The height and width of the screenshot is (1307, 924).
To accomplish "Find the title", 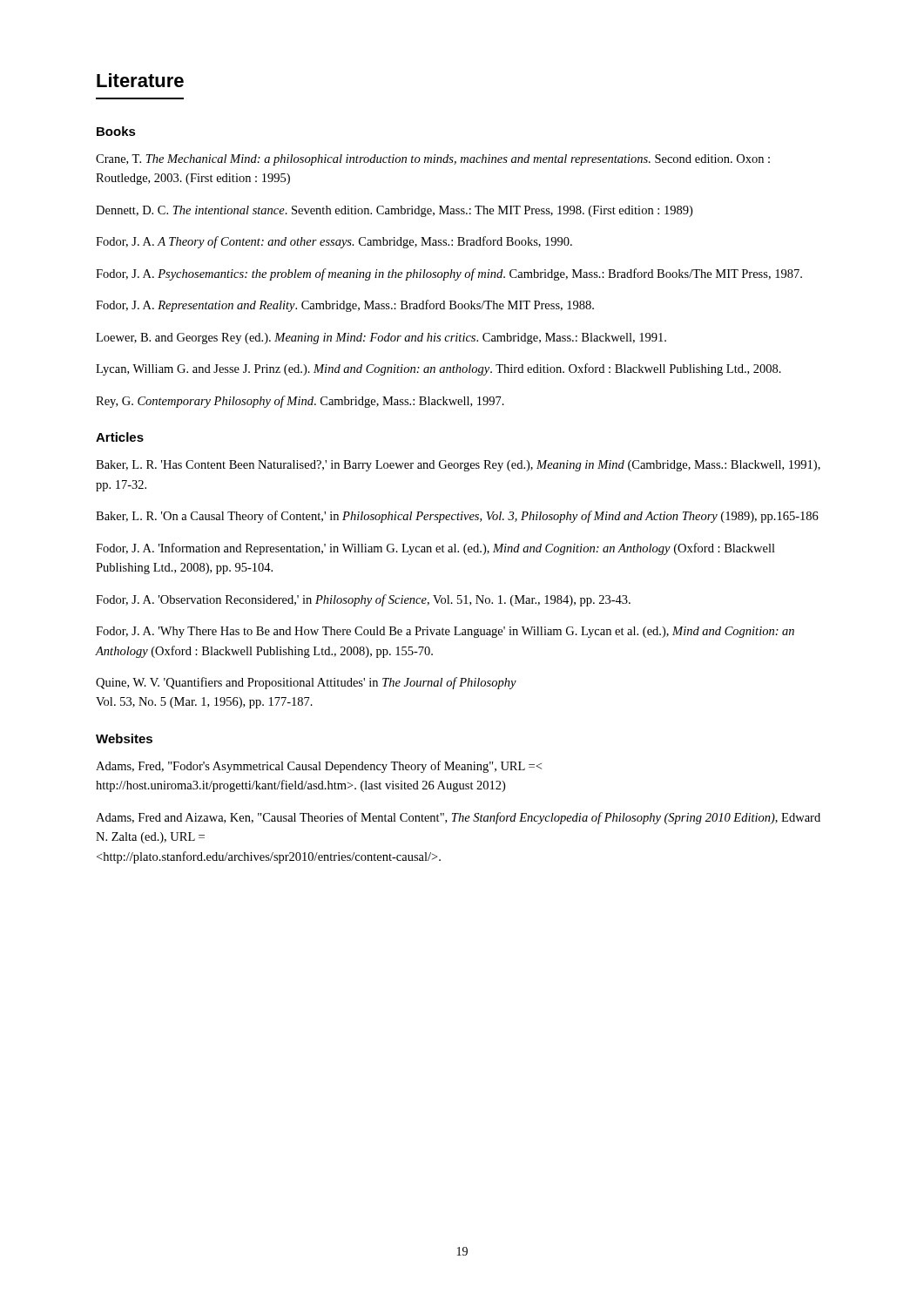I will (x=140, y=81).
